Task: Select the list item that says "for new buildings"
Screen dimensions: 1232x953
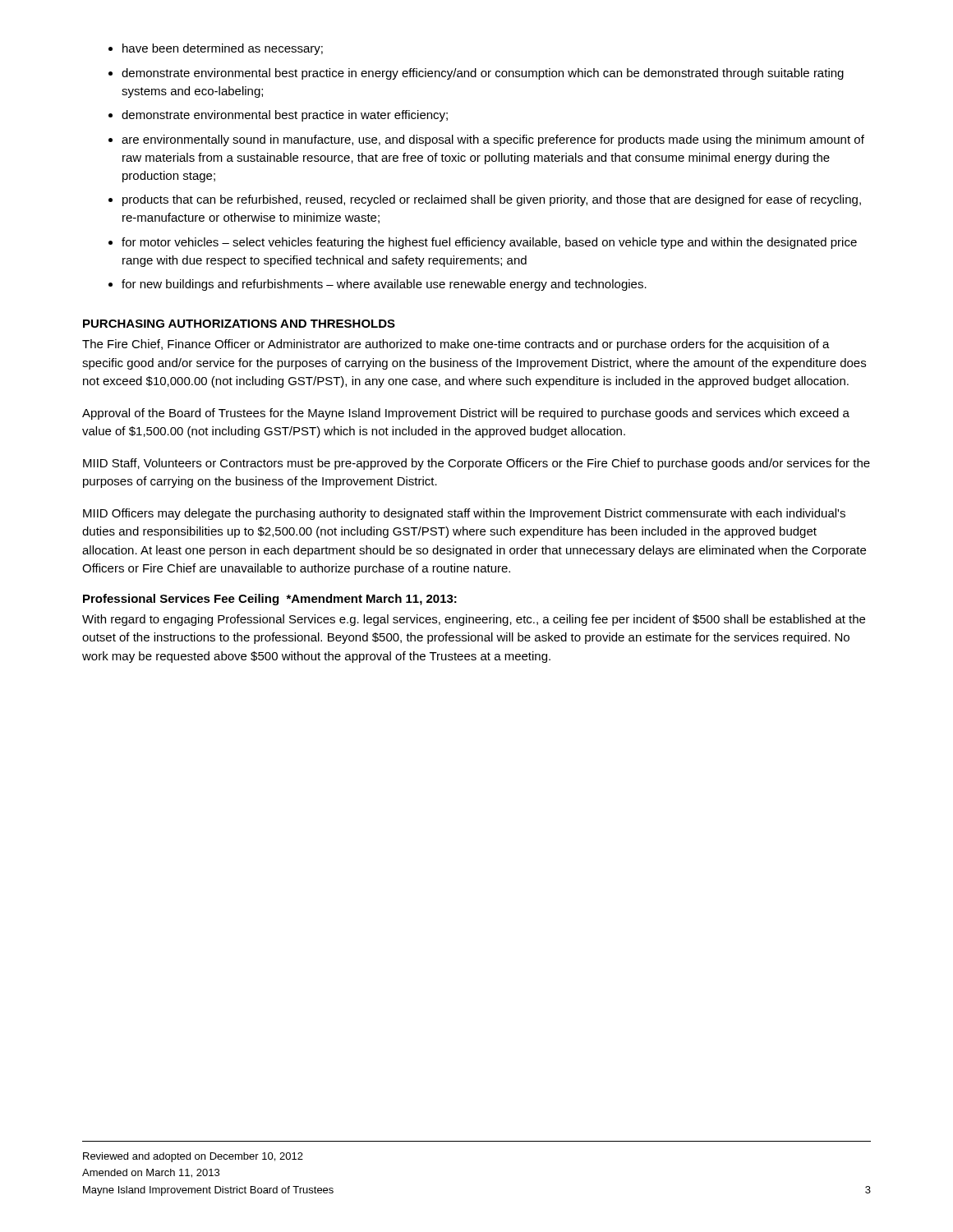Action: pyautogui.click(x=384, y=284)
